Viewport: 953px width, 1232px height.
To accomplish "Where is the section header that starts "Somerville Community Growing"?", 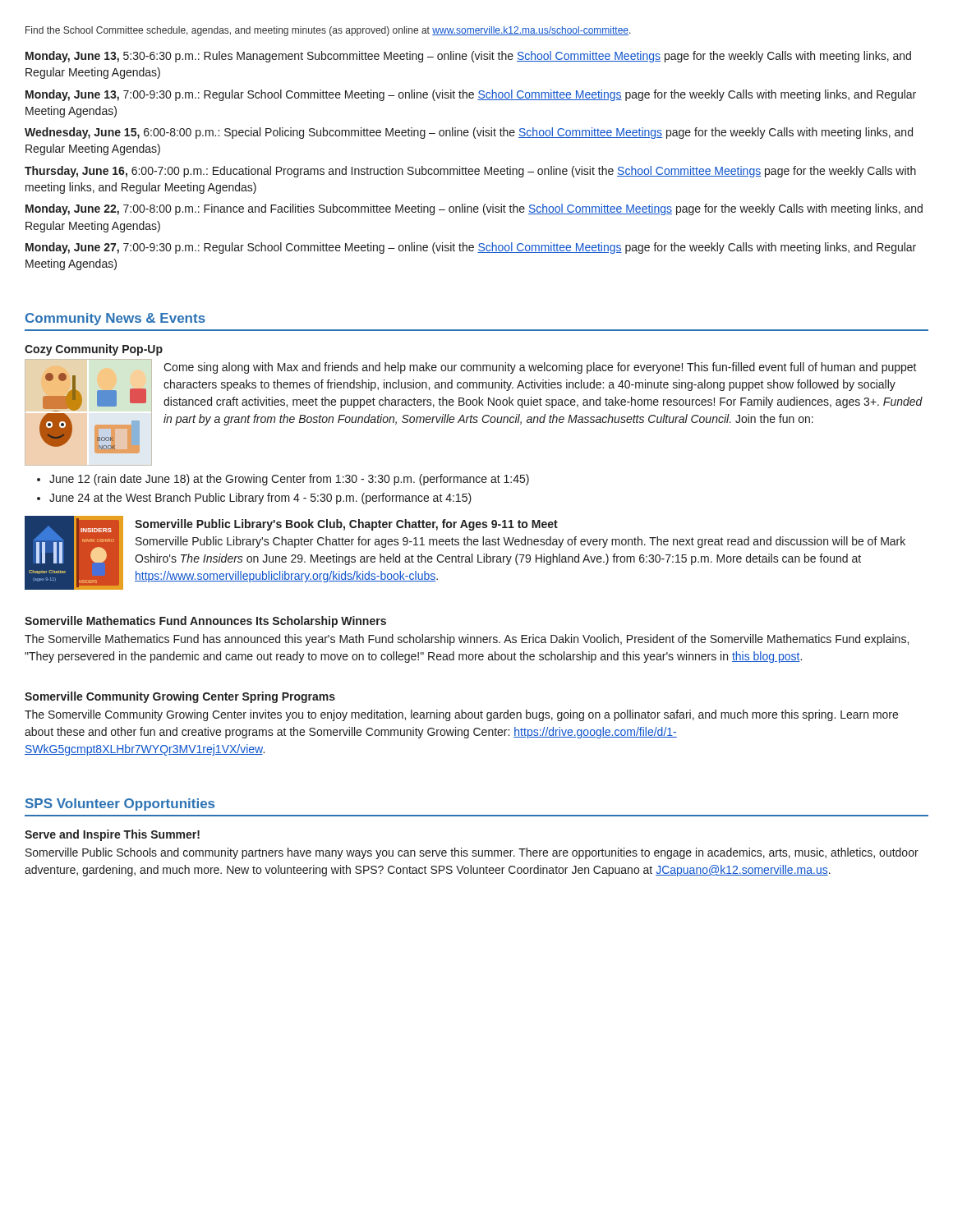I will [x=180, y=697].
